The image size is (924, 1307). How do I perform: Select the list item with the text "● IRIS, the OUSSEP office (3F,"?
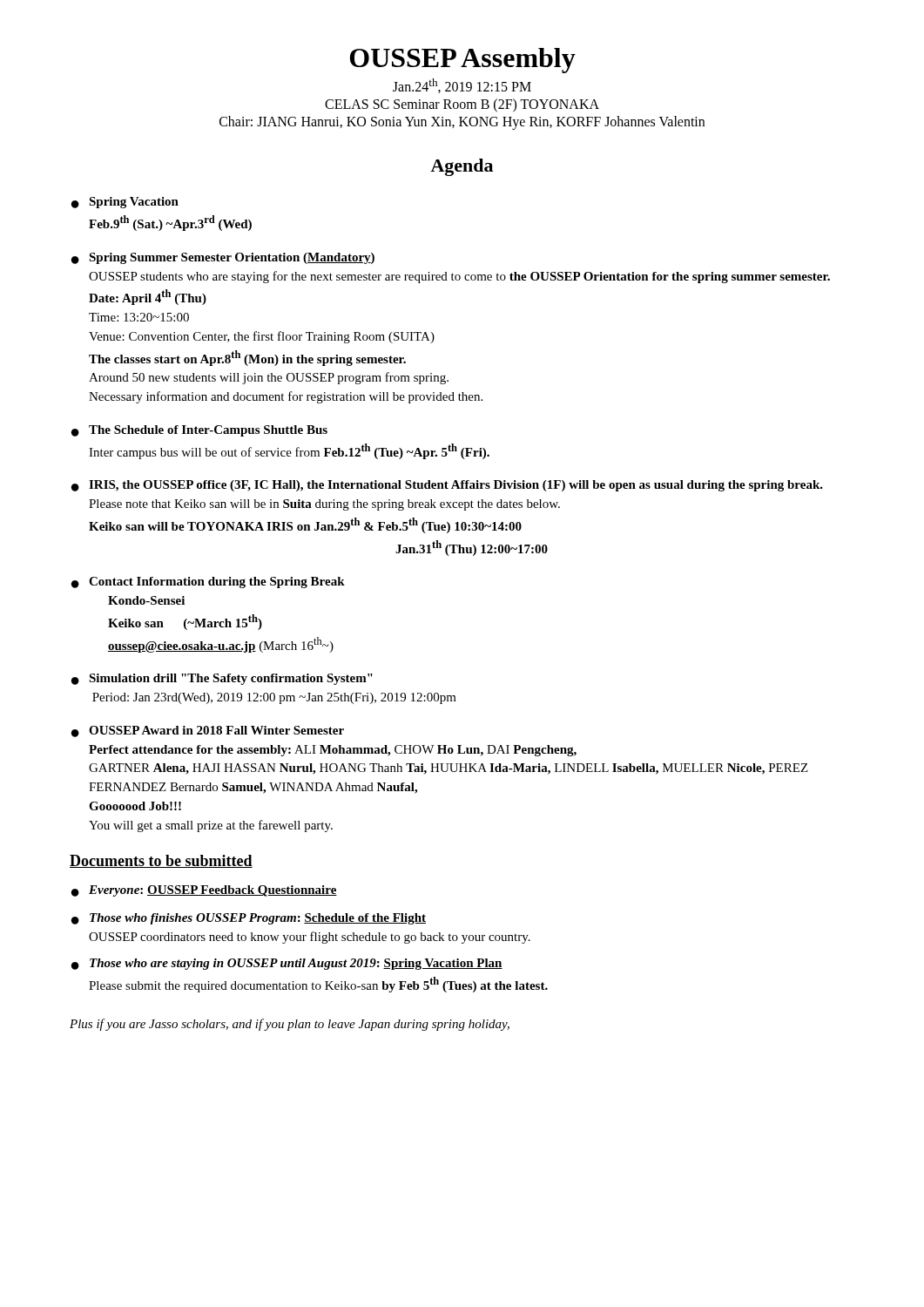(x=462, y=517)
